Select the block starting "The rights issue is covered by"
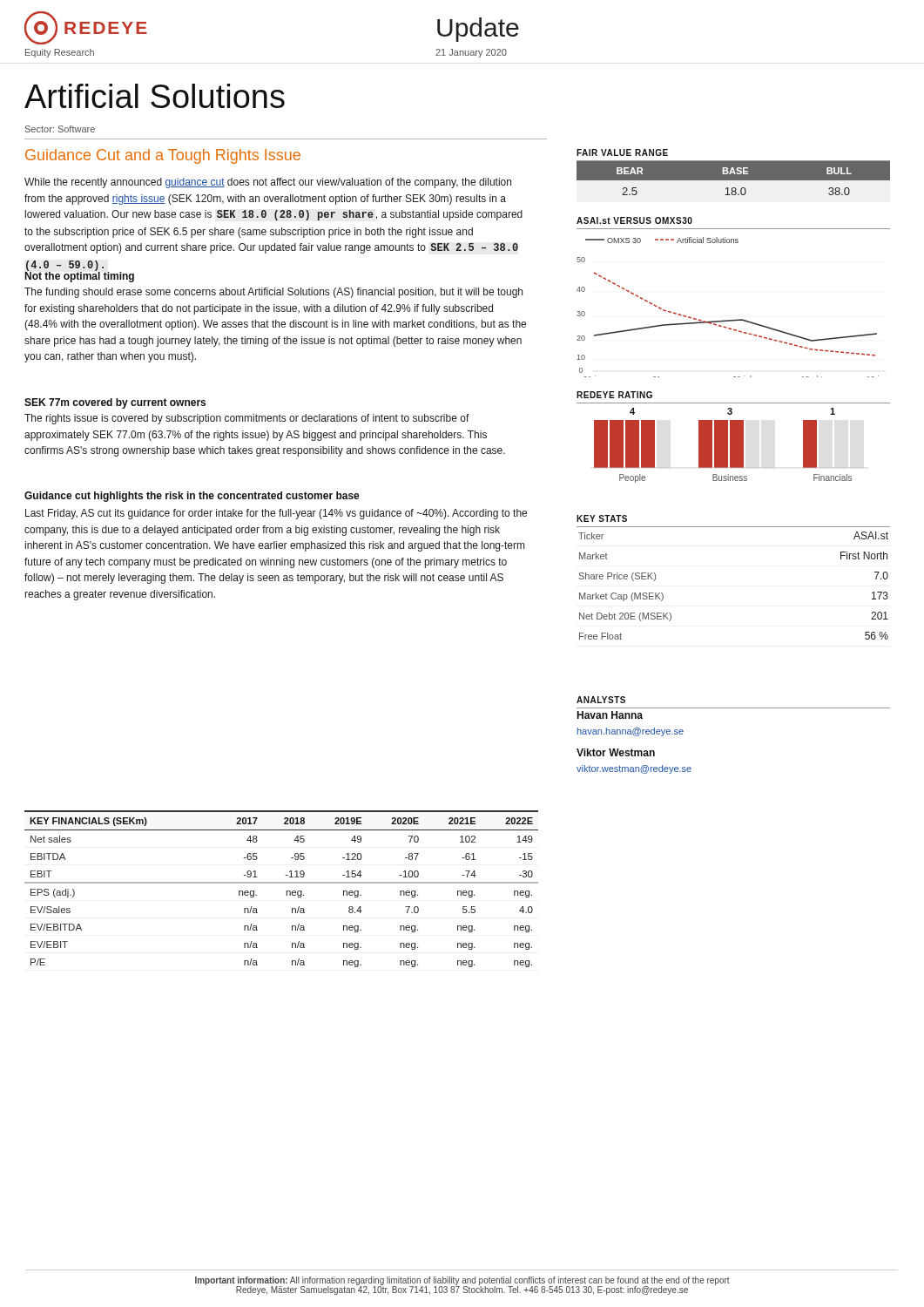924x1307 pixels. [x=265, y=434]
